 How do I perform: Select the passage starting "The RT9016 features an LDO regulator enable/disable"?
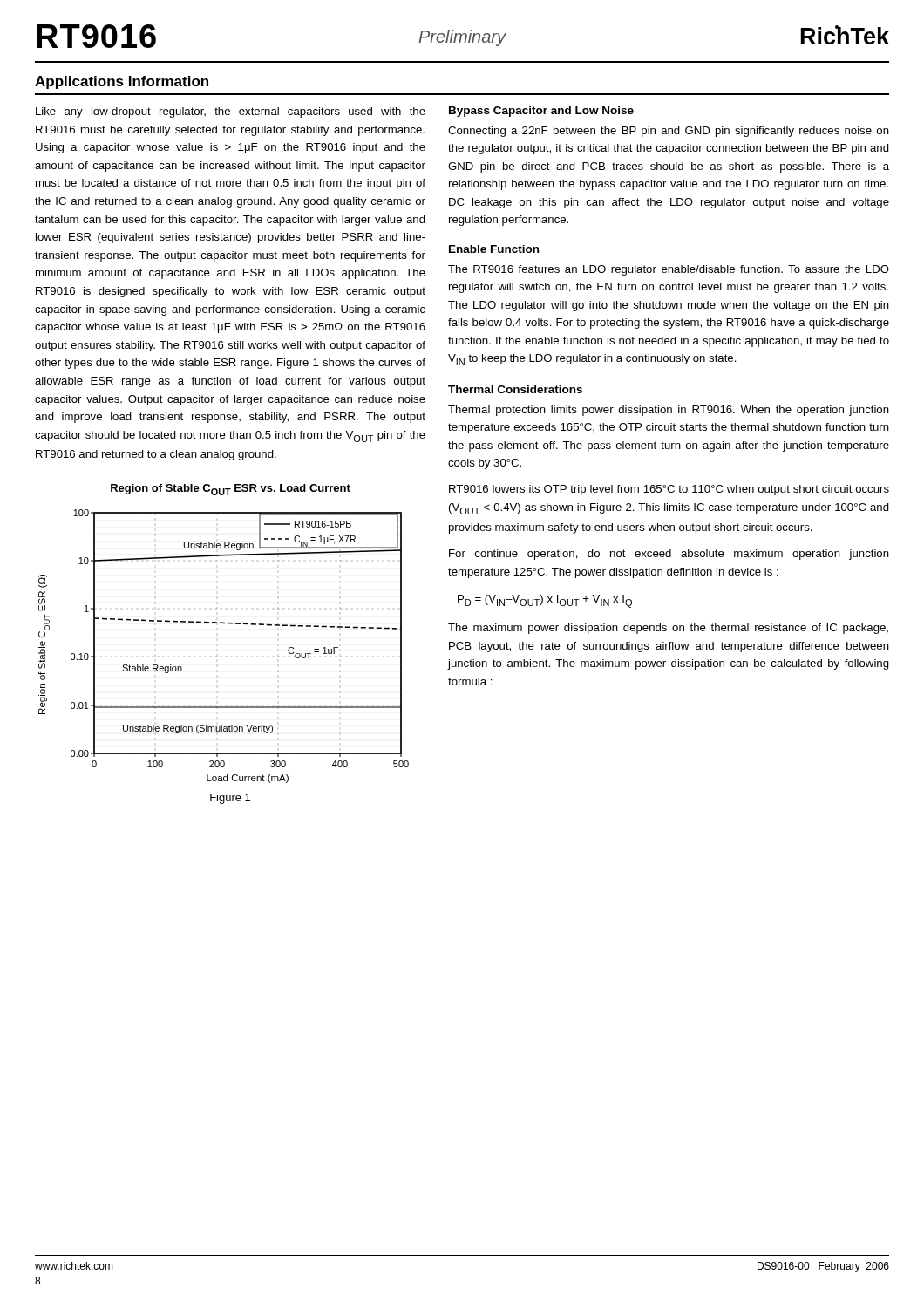pos(669,315)
